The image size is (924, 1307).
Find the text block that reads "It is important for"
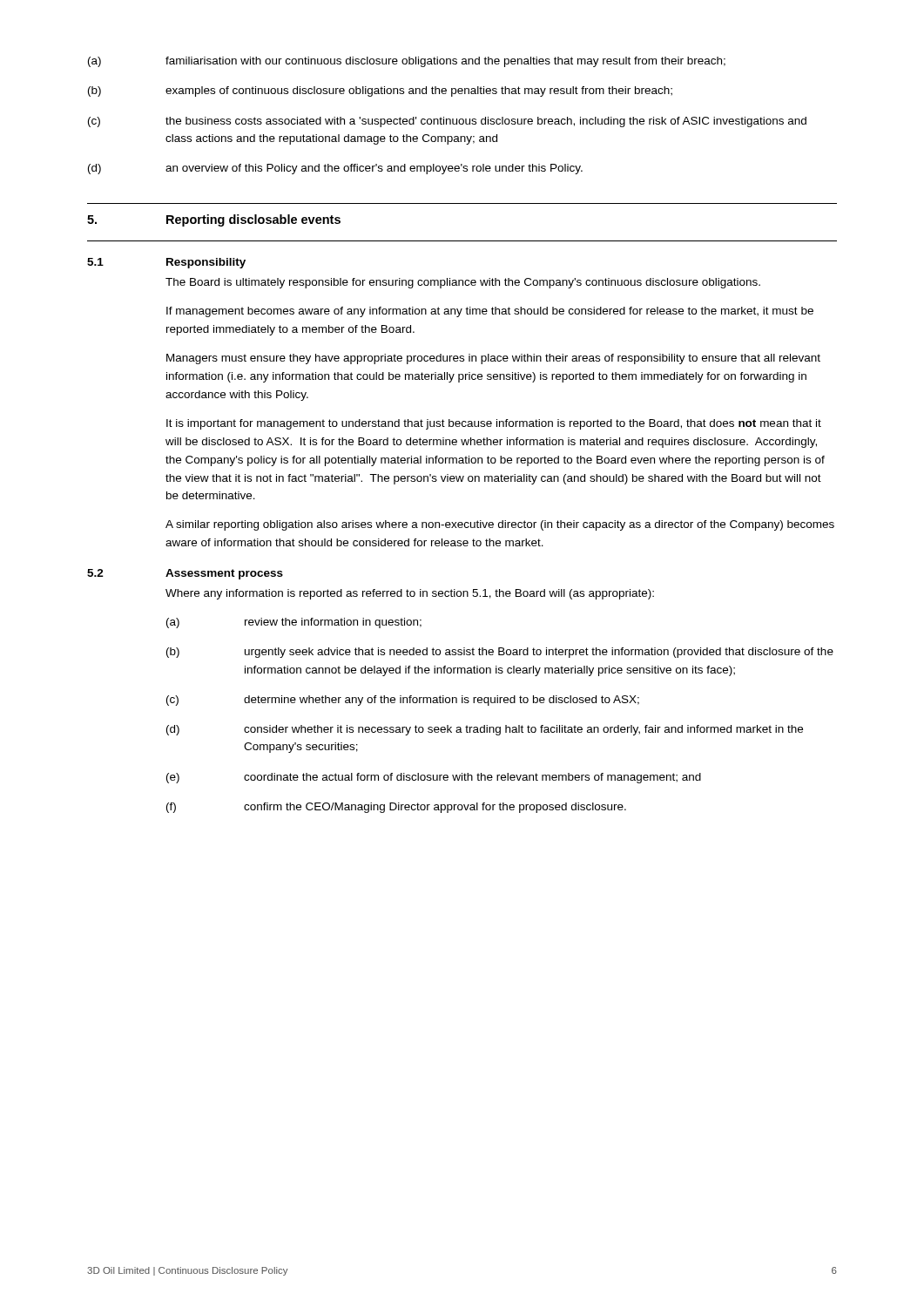click(495, 459)
